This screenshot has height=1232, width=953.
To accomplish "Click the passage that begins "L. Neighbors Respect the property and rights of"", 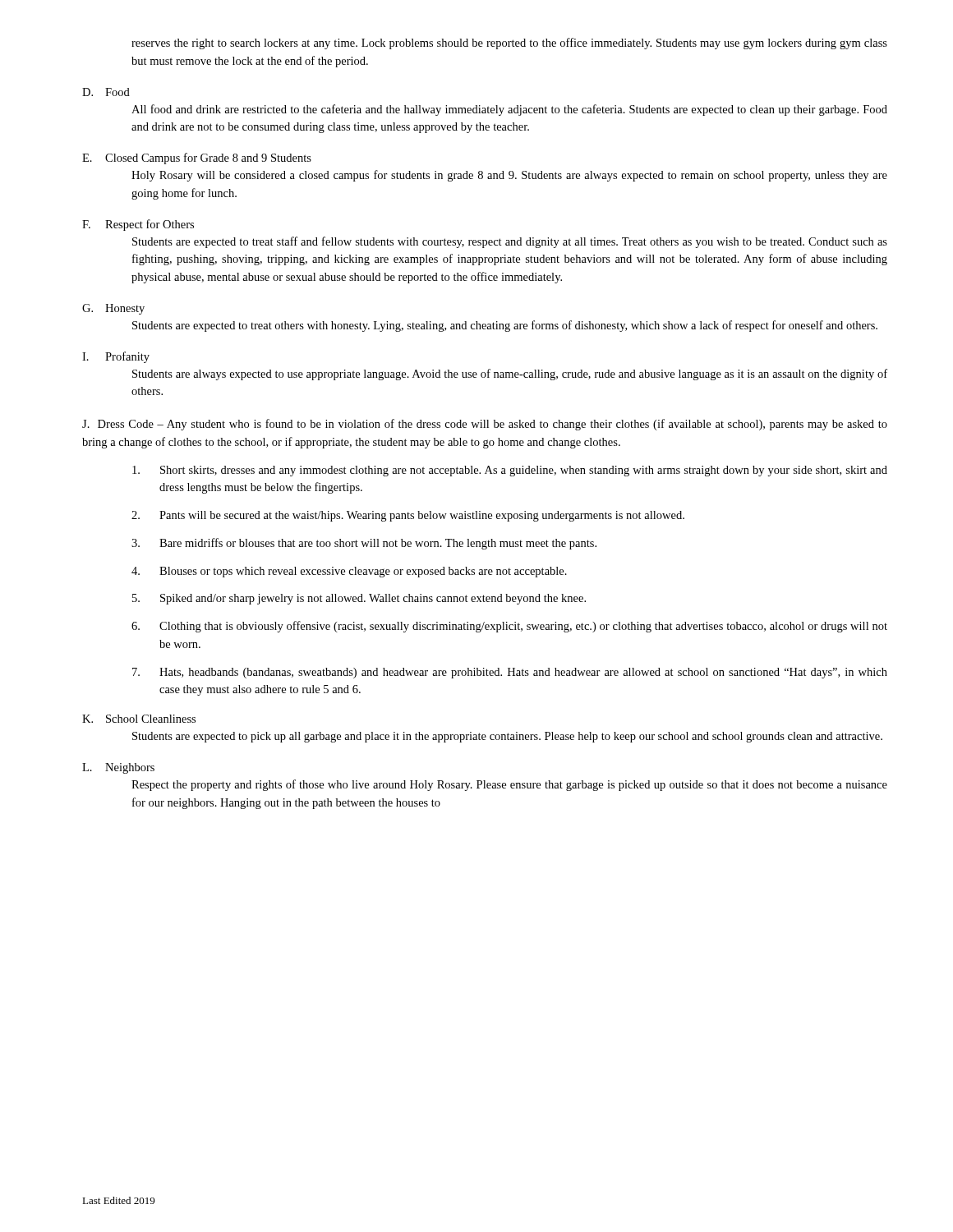I will click(485, 786).
